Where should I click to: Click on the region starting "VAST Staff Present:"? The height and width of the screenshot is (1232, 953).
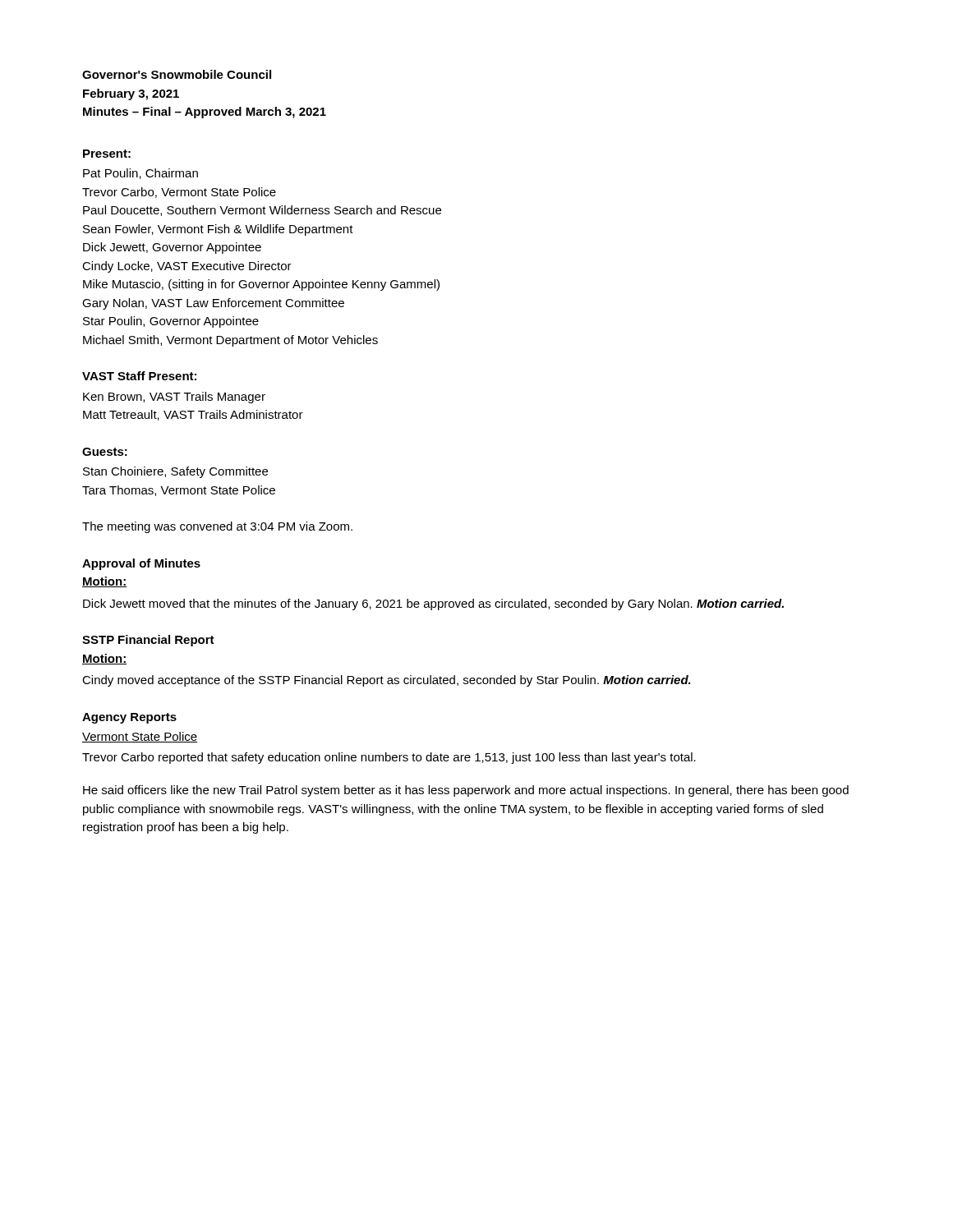tap(139, 376)
